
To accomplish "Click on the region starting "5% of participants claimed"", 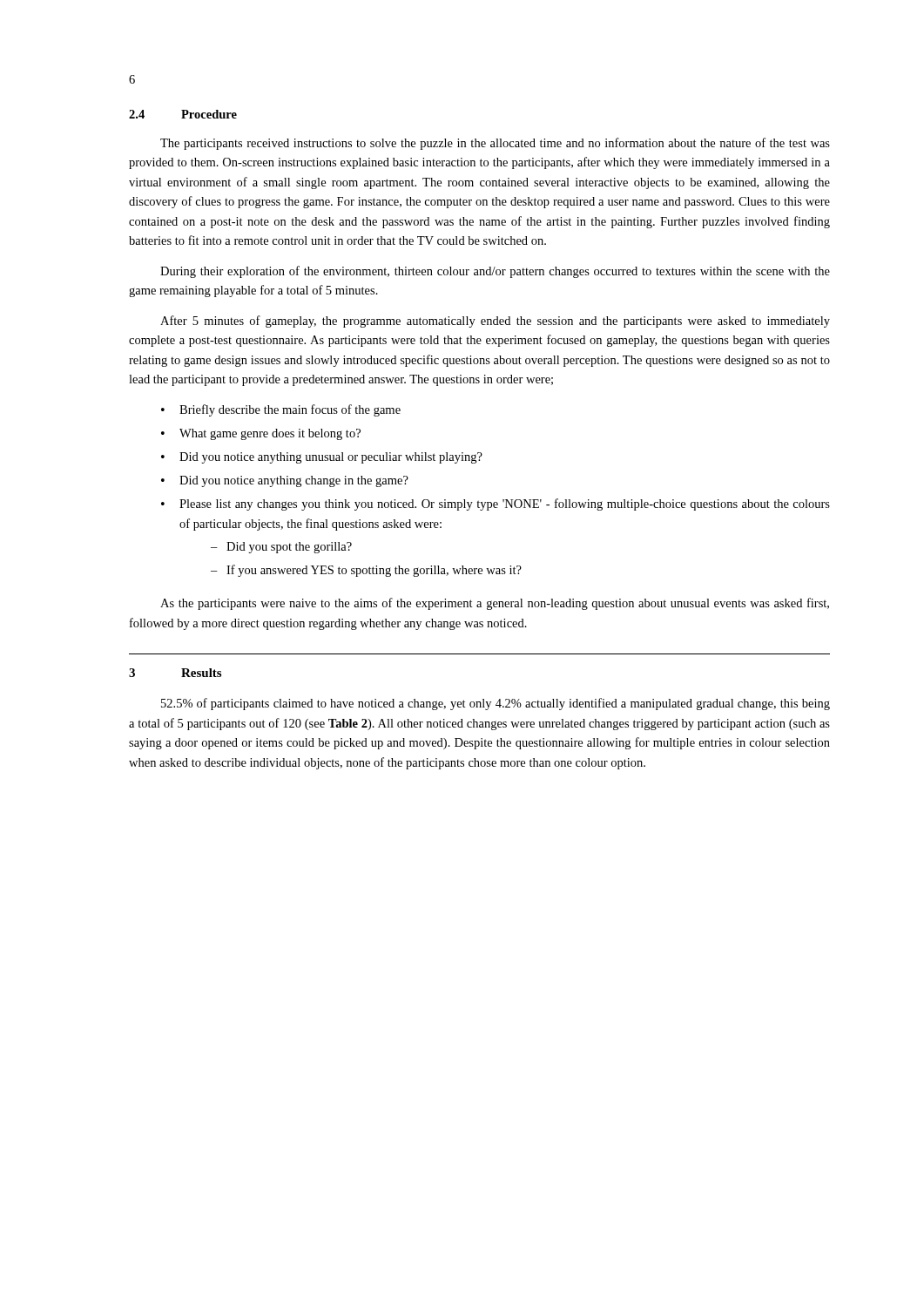I will [x=479, y=733].
